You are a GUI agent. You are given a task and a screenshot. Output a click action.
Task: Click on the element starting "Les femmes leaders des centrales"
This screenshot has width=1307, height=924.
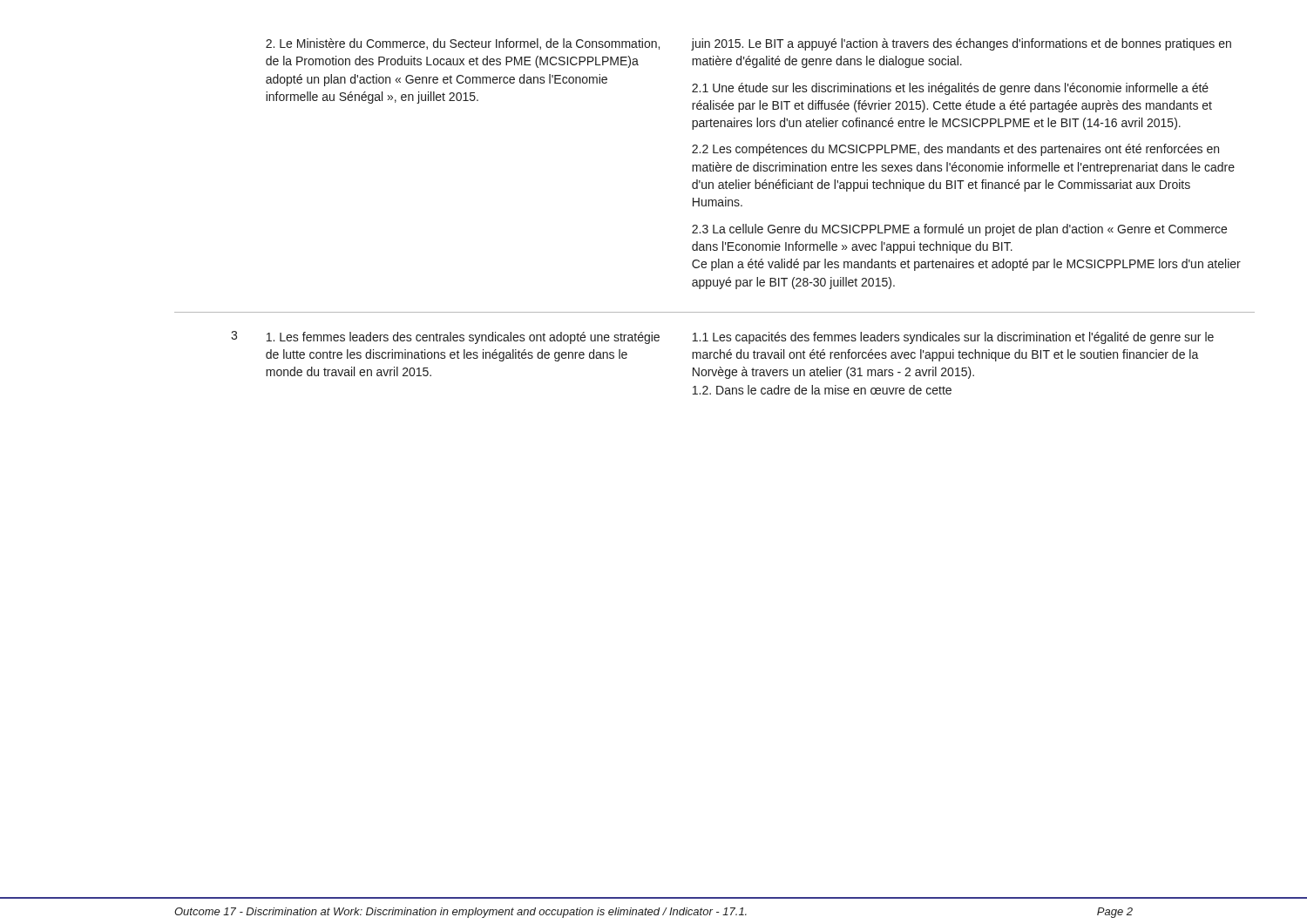(465, 355)
